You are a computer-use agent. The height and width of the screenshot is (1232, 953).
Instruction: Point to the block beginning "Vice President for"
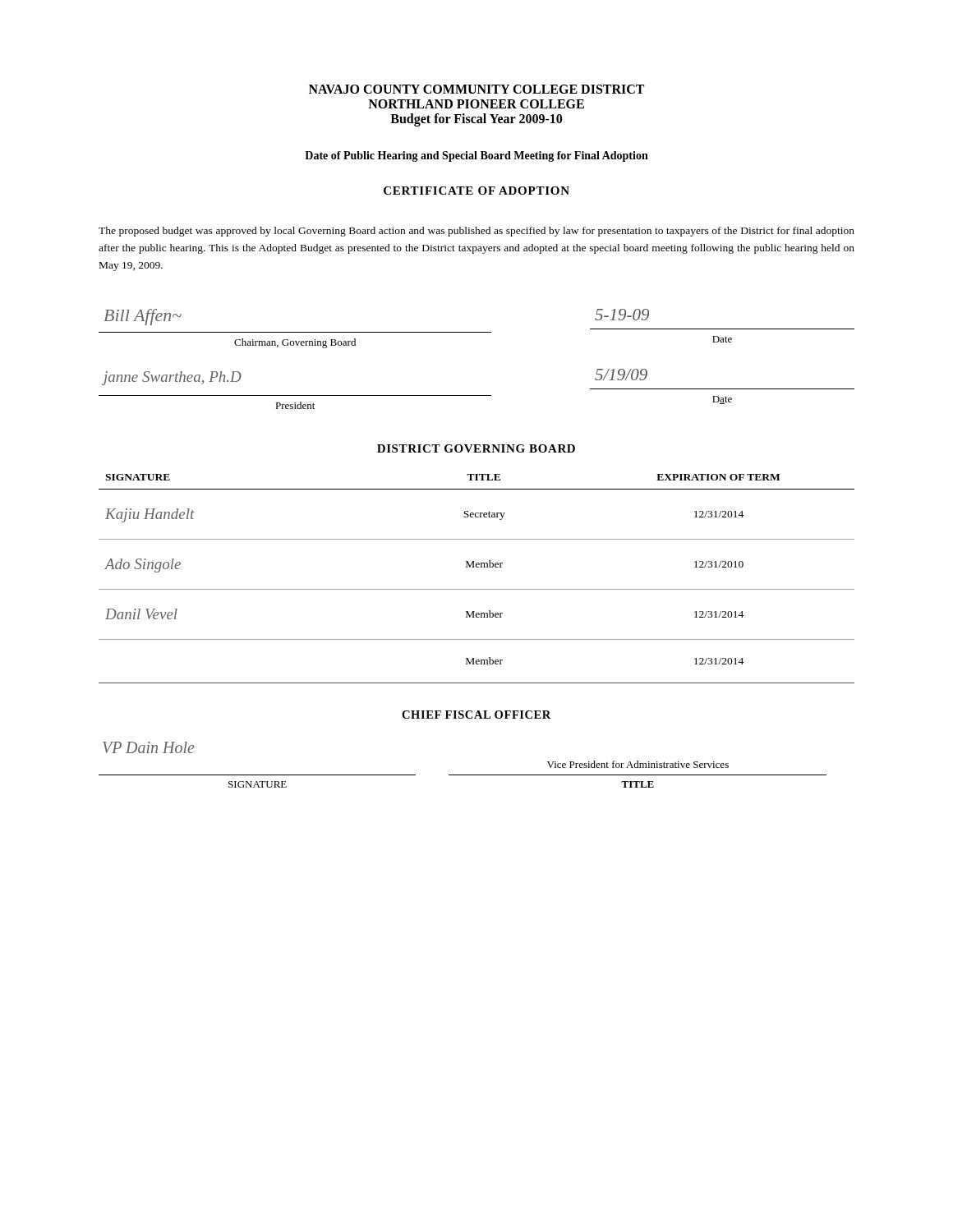point(638,774)
